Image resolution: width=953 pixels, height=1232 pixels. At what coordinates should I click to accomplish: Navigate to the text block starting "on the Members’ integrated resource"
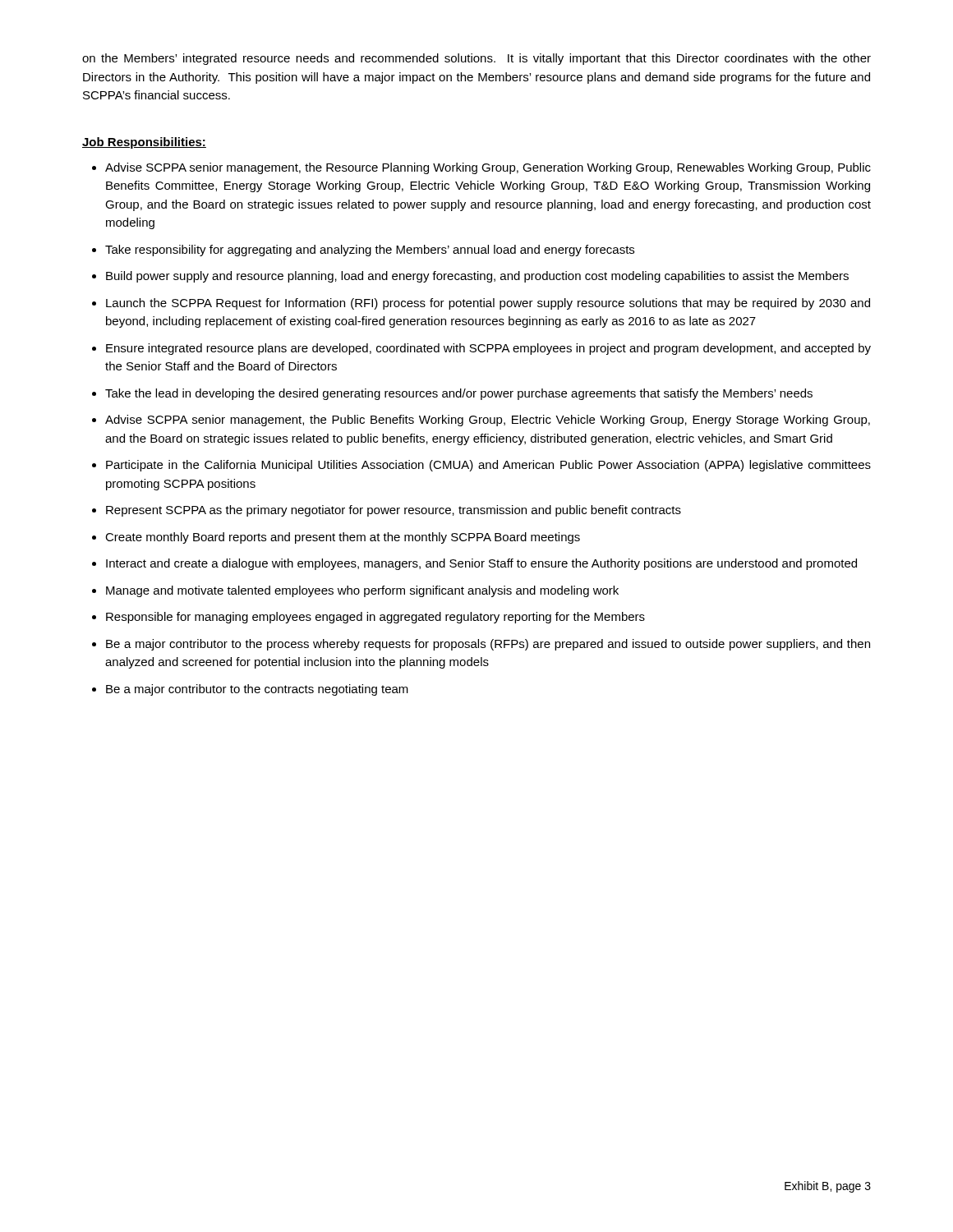point(476,76)
